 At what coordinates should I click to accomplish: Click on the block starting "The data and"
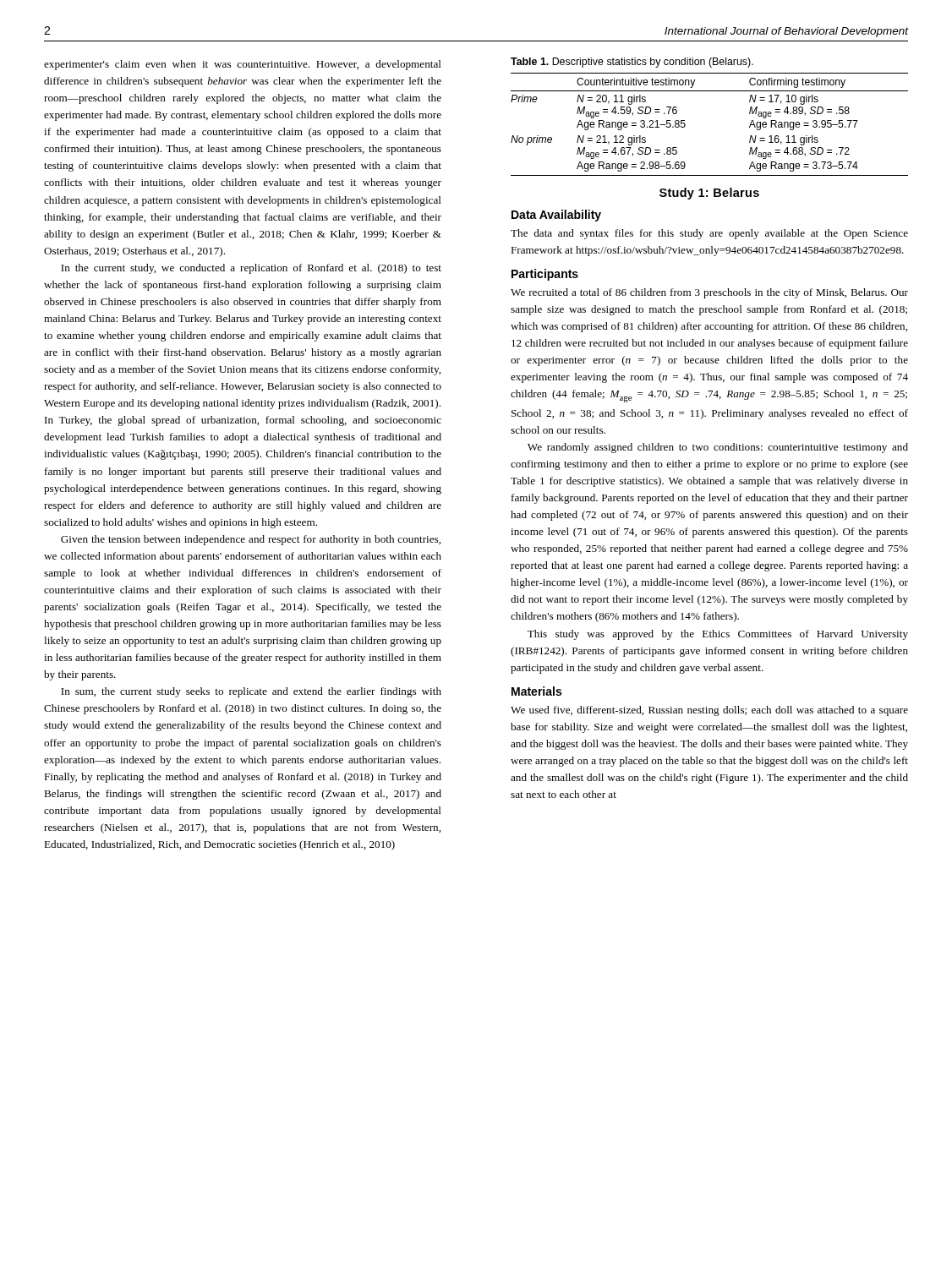pyautogui.click(x=709, y=242)
